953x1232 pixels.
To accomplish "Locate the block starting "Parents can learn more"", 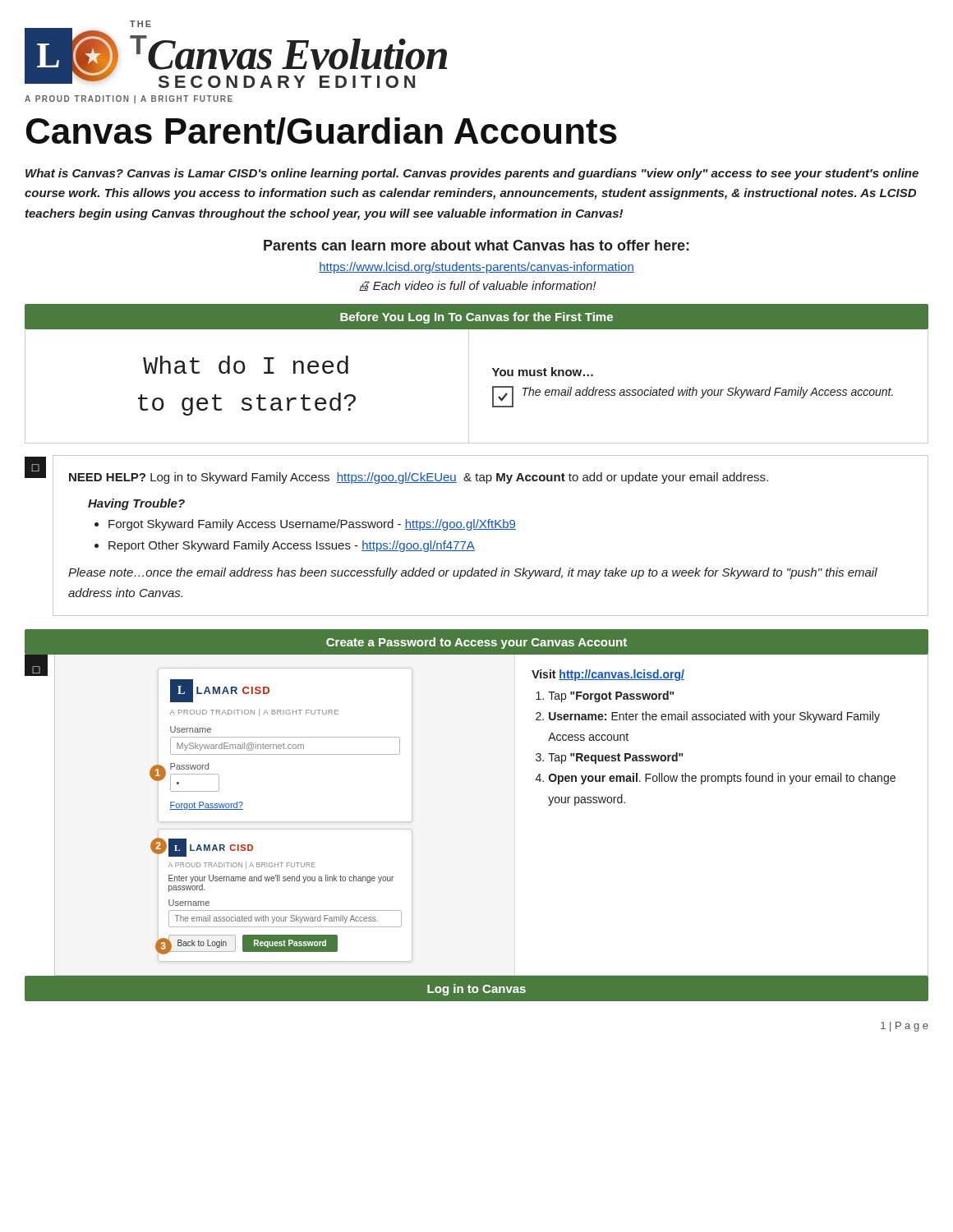I will click(x=476, y=246).
